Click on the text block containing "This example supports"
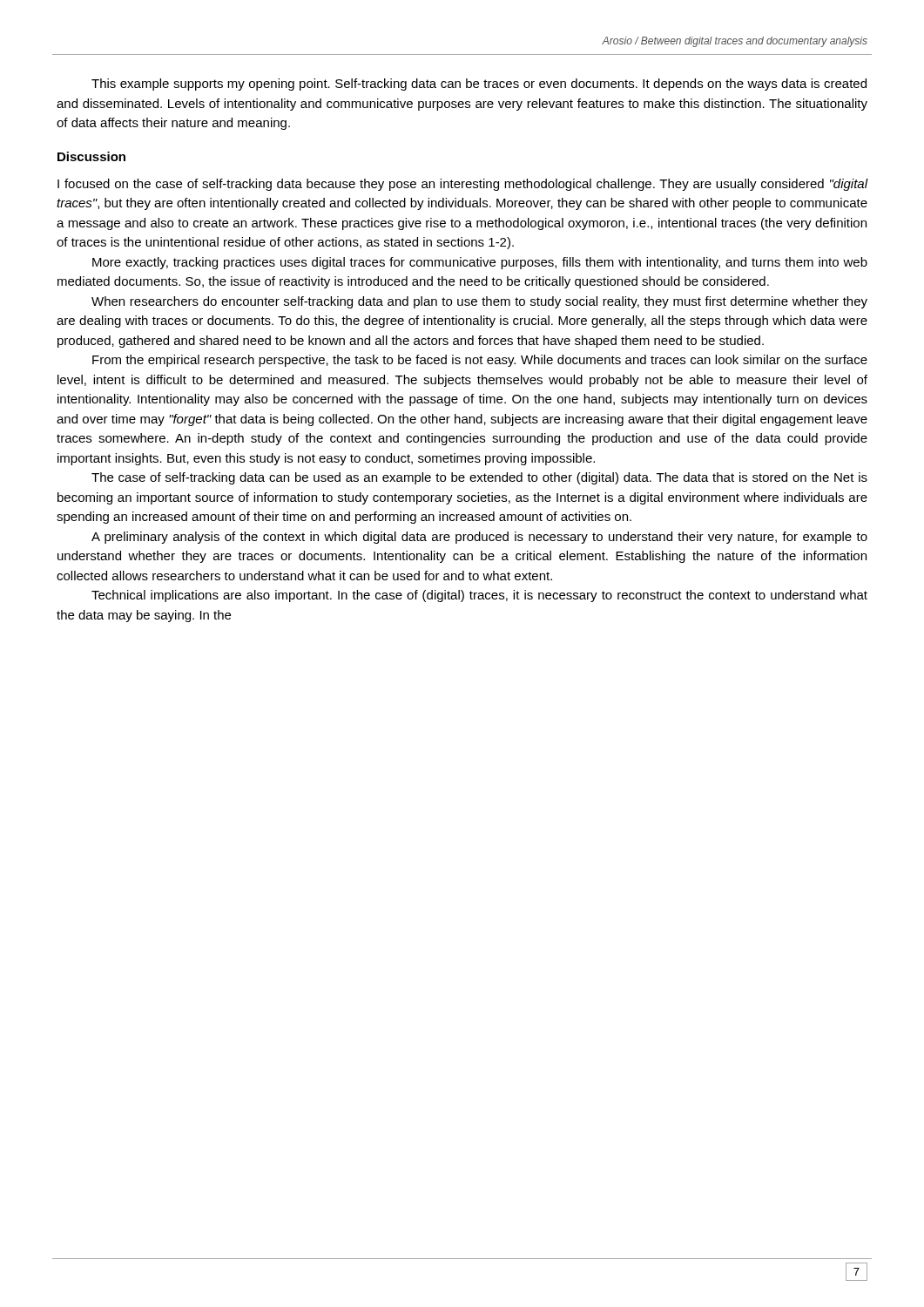The width and height of the screenshot is (924, 1307). (462, 104)
